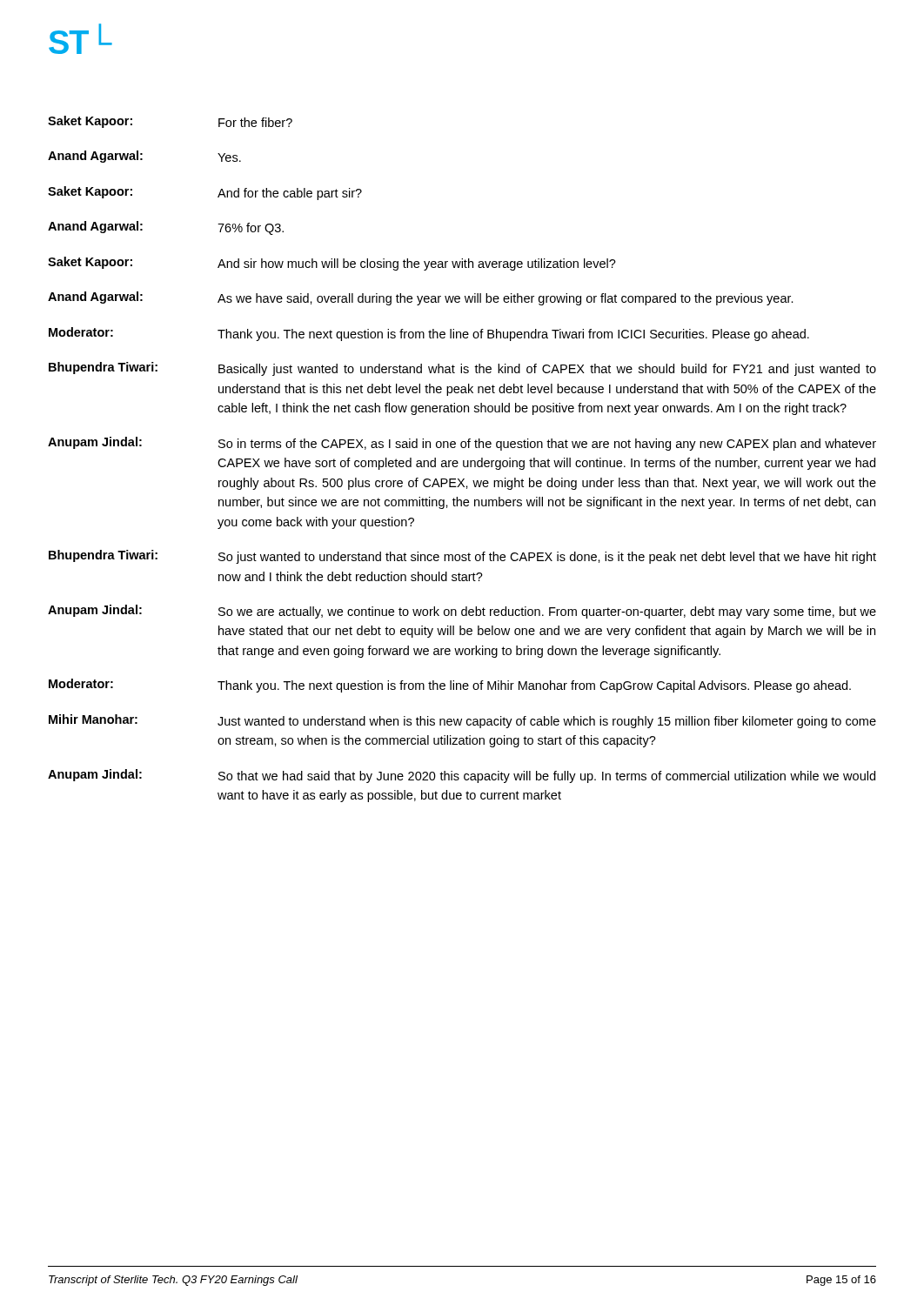Find the text block with the text "Bhupendra Tiwari: Basically just"
This screenshot has width=924, height=1305.
coord(462,389)
